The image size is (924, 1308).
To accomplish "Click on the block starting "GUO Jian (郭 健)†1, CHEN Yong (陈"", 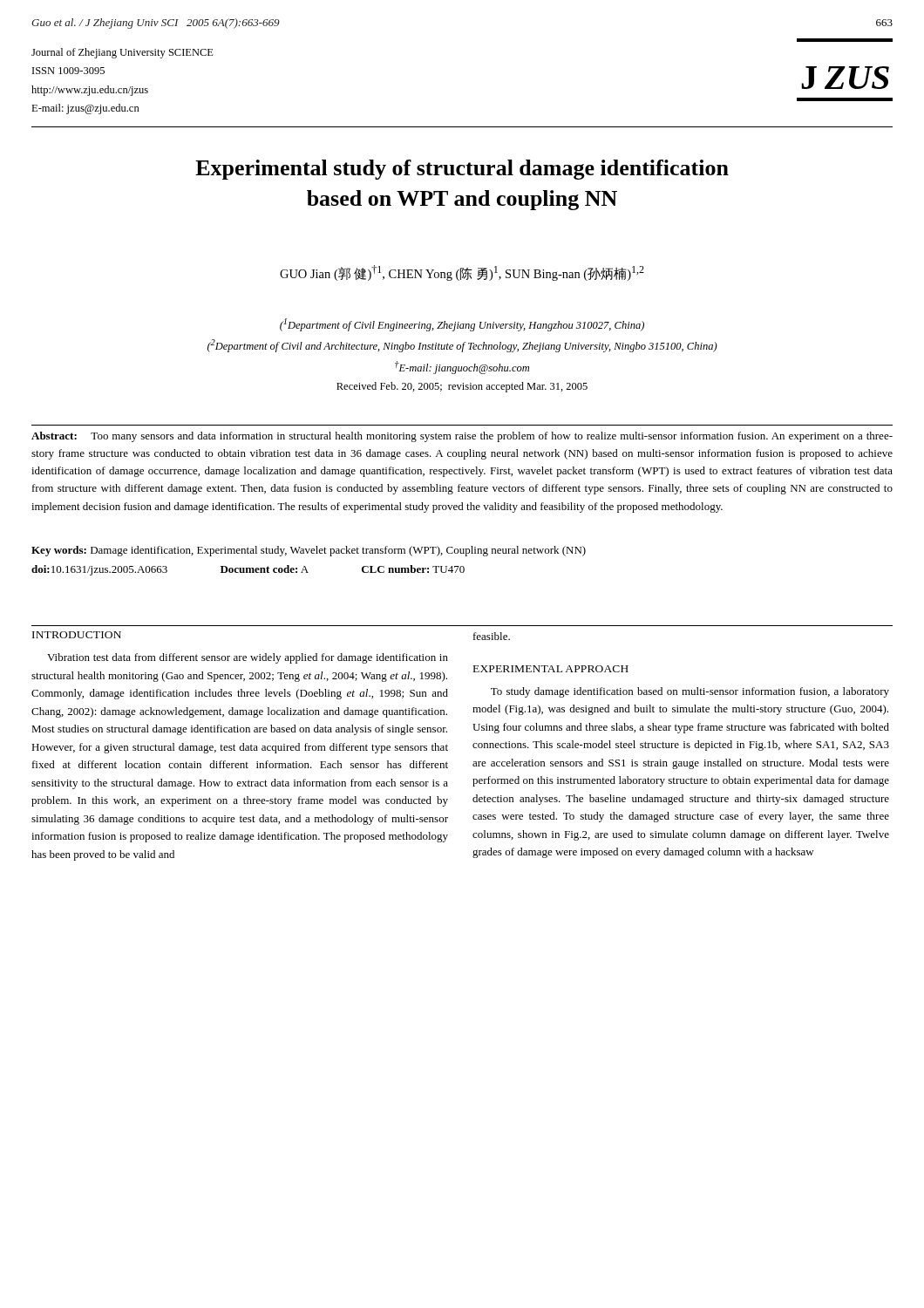I will point(462,272).
